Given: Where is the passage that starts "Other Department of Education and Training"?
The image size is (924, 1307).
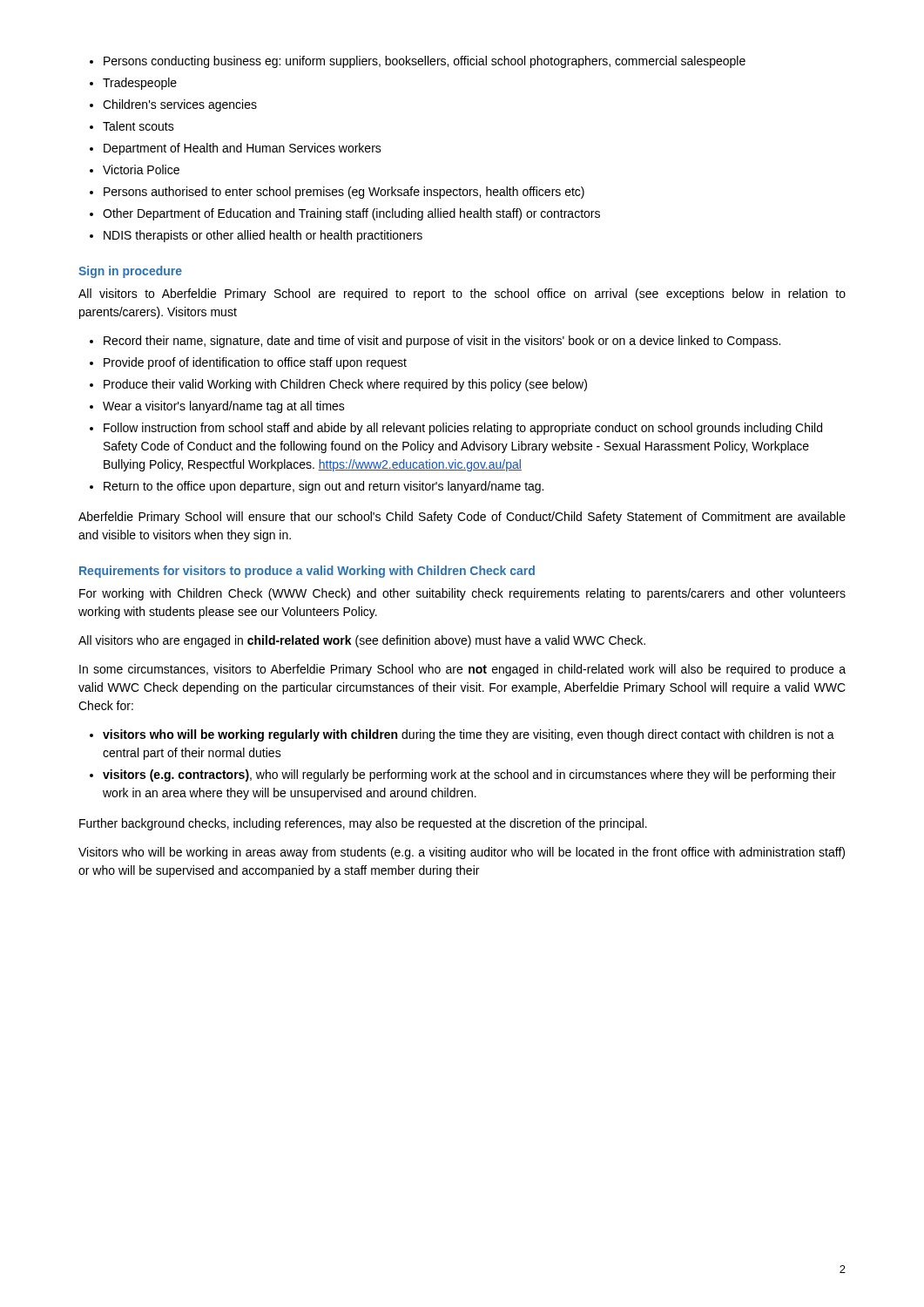Looking at the screenshot, I should point(352,213).
